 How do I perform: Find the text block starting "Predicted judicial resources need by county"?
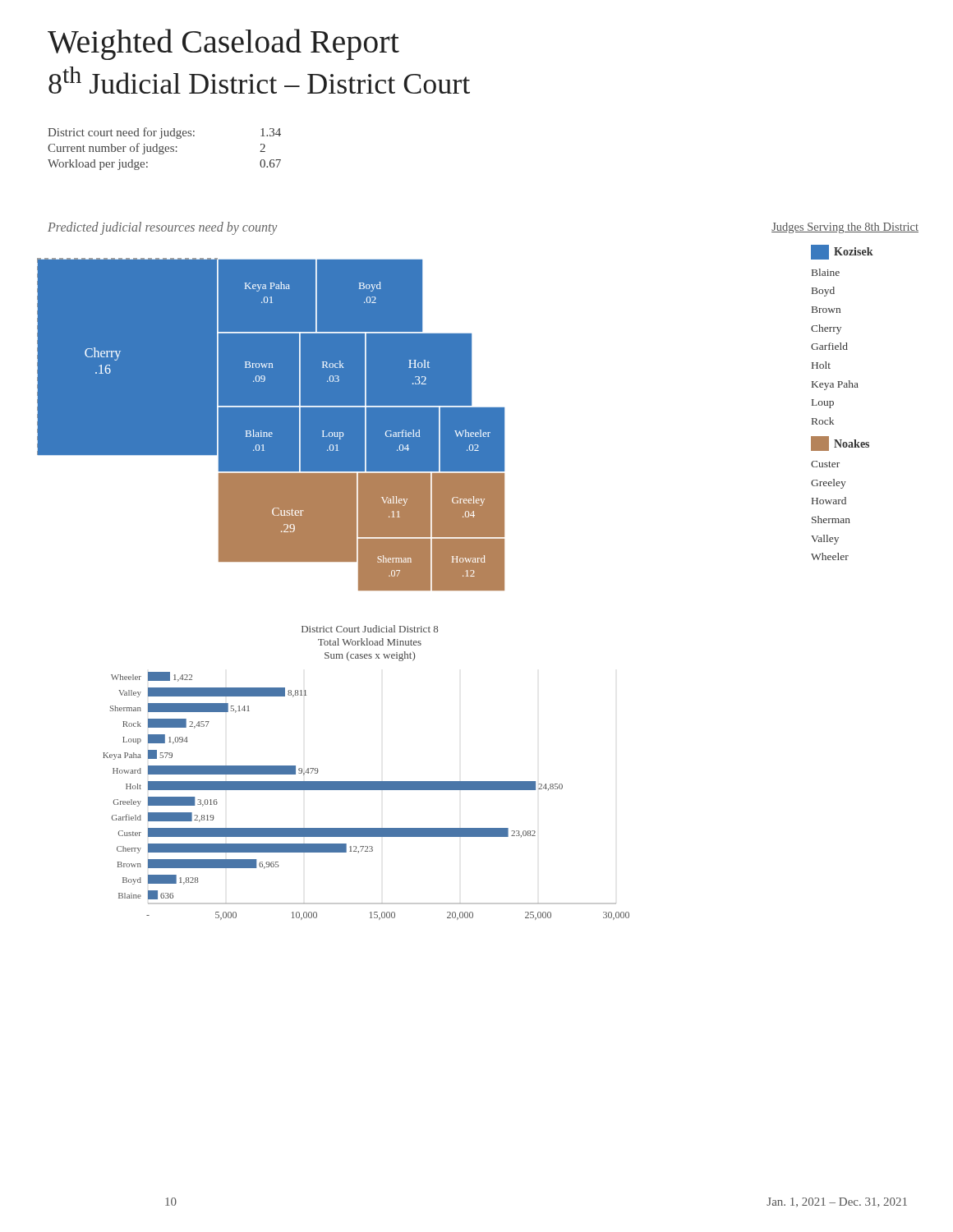coord(162,227)
